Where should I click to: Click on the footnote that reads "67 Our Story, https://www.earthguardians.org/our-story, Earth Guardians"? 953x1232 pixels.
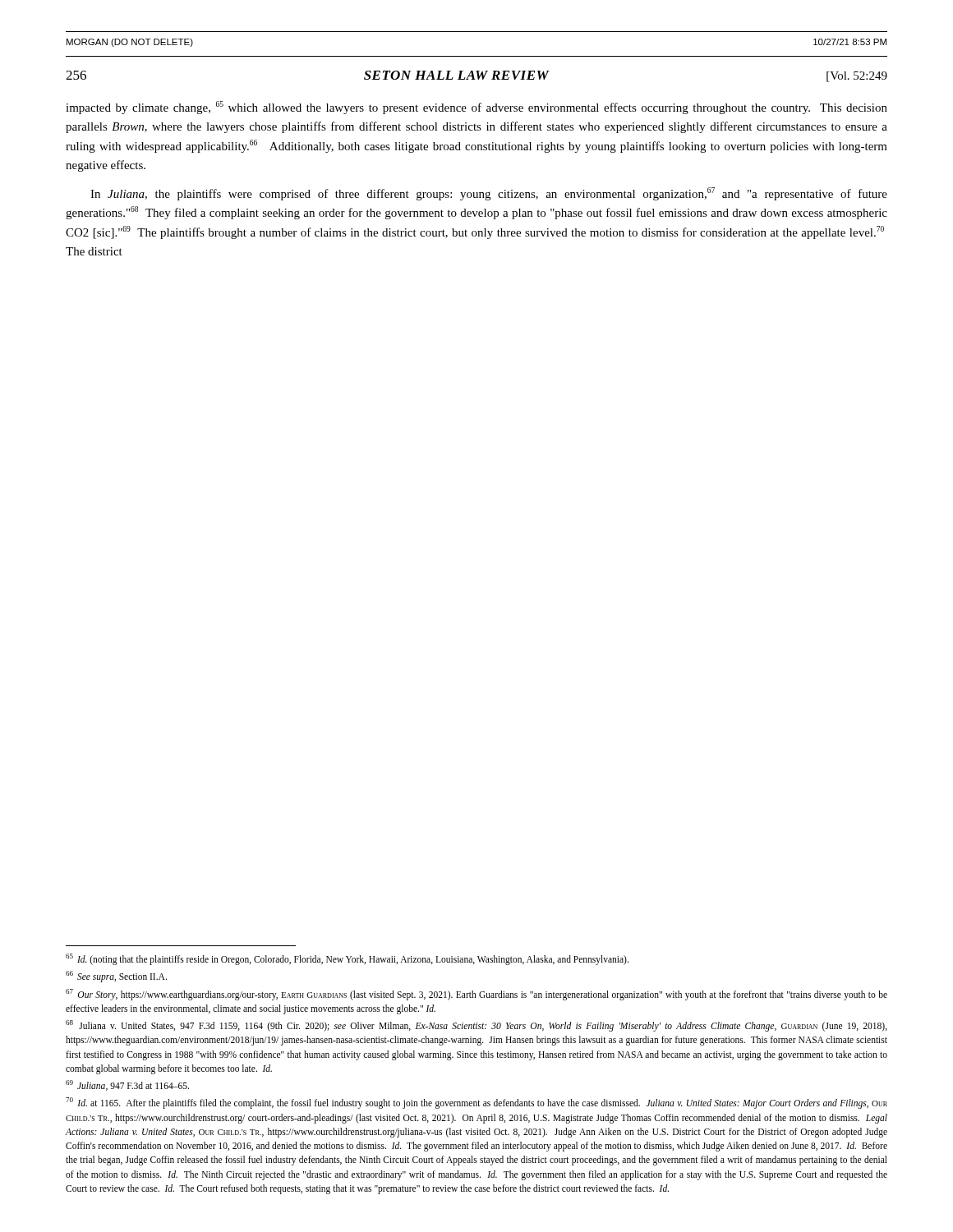point(476,1001)
